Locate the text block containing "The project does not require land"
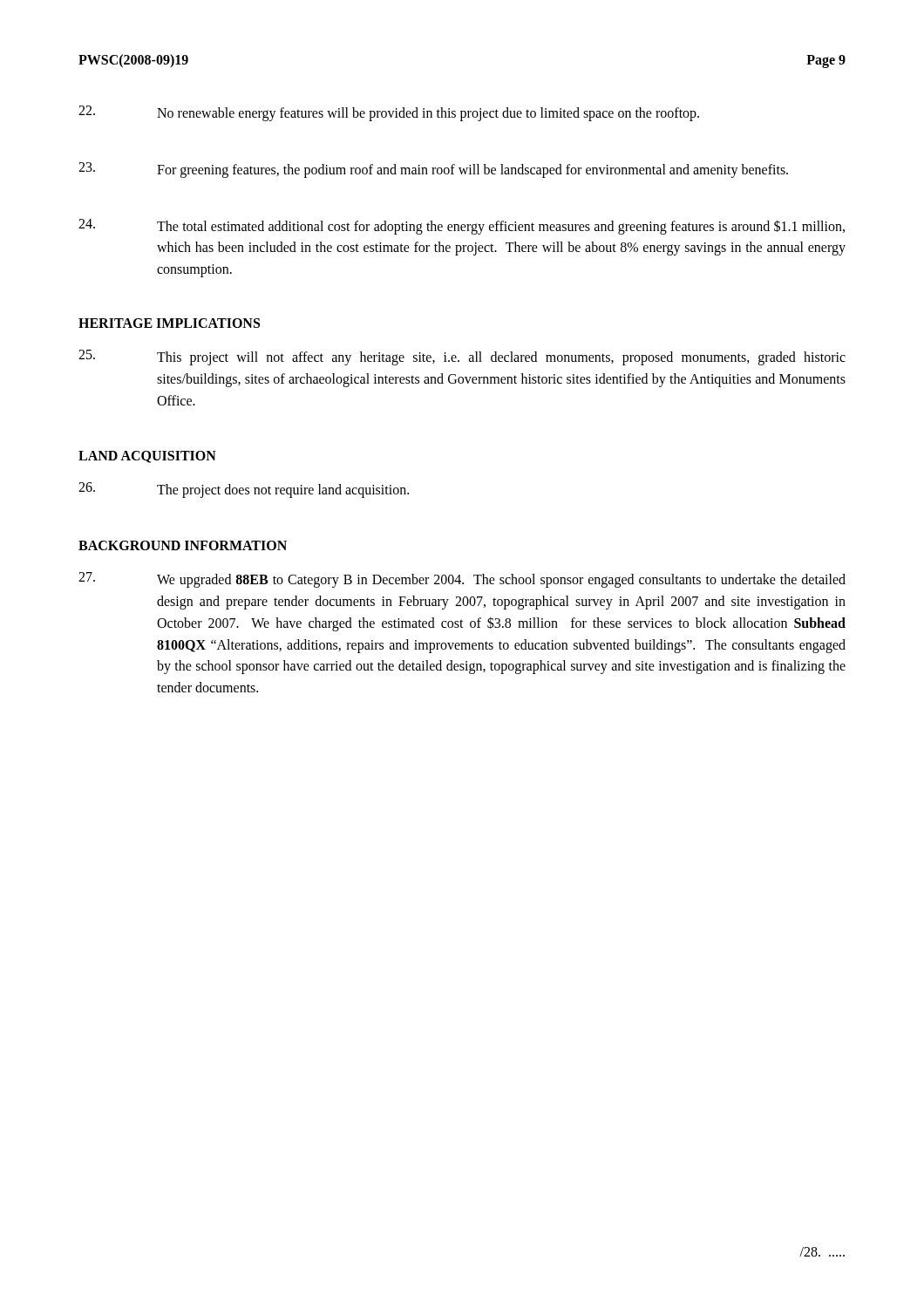This screenshot has width=924, height=1308. pyautogui.click(x=244, y=490)
